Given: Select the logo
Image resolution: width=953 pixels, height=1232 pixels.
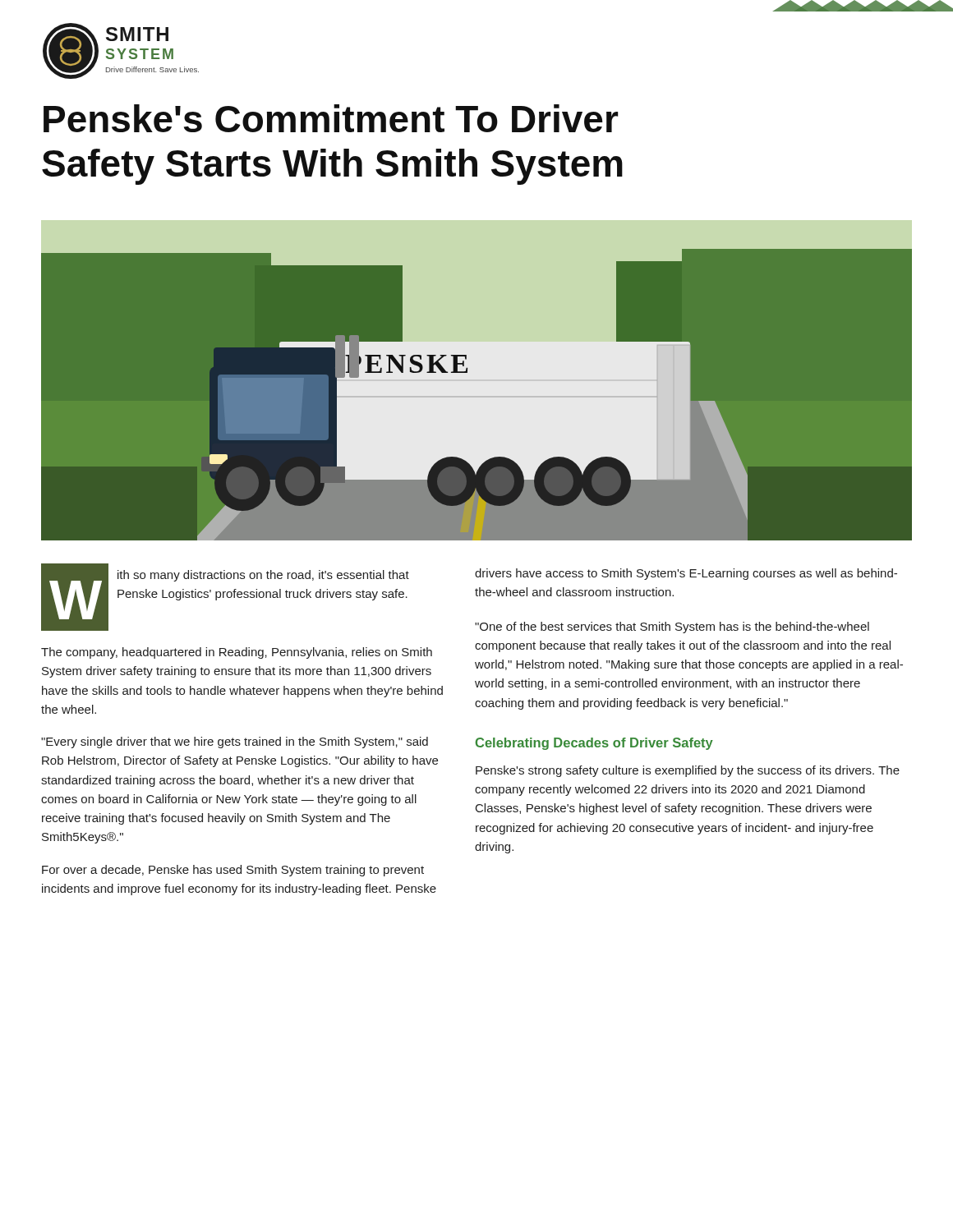Looking at the screenshot, I should 123,51.
